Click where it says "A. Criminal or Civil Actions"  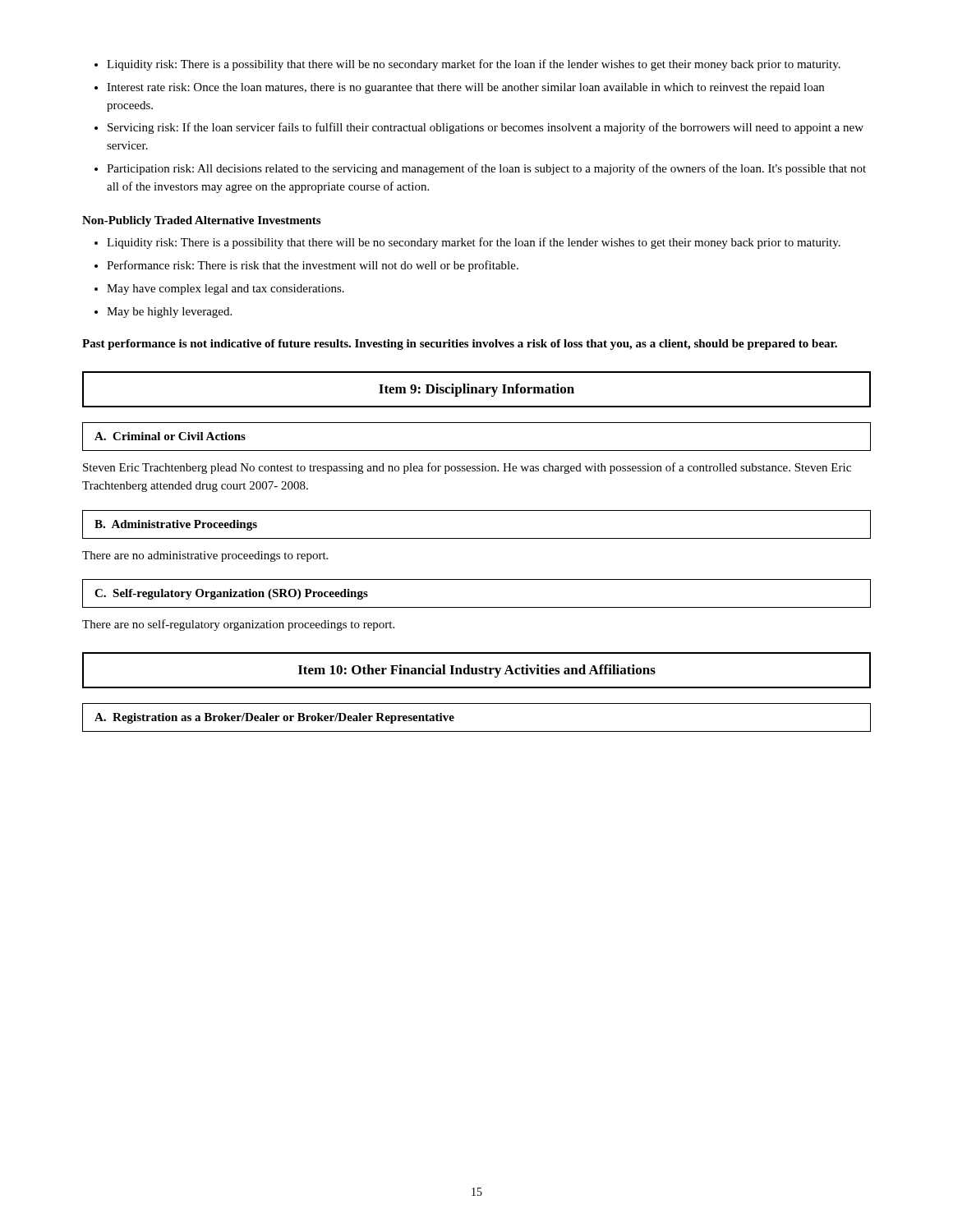(170, 436)
